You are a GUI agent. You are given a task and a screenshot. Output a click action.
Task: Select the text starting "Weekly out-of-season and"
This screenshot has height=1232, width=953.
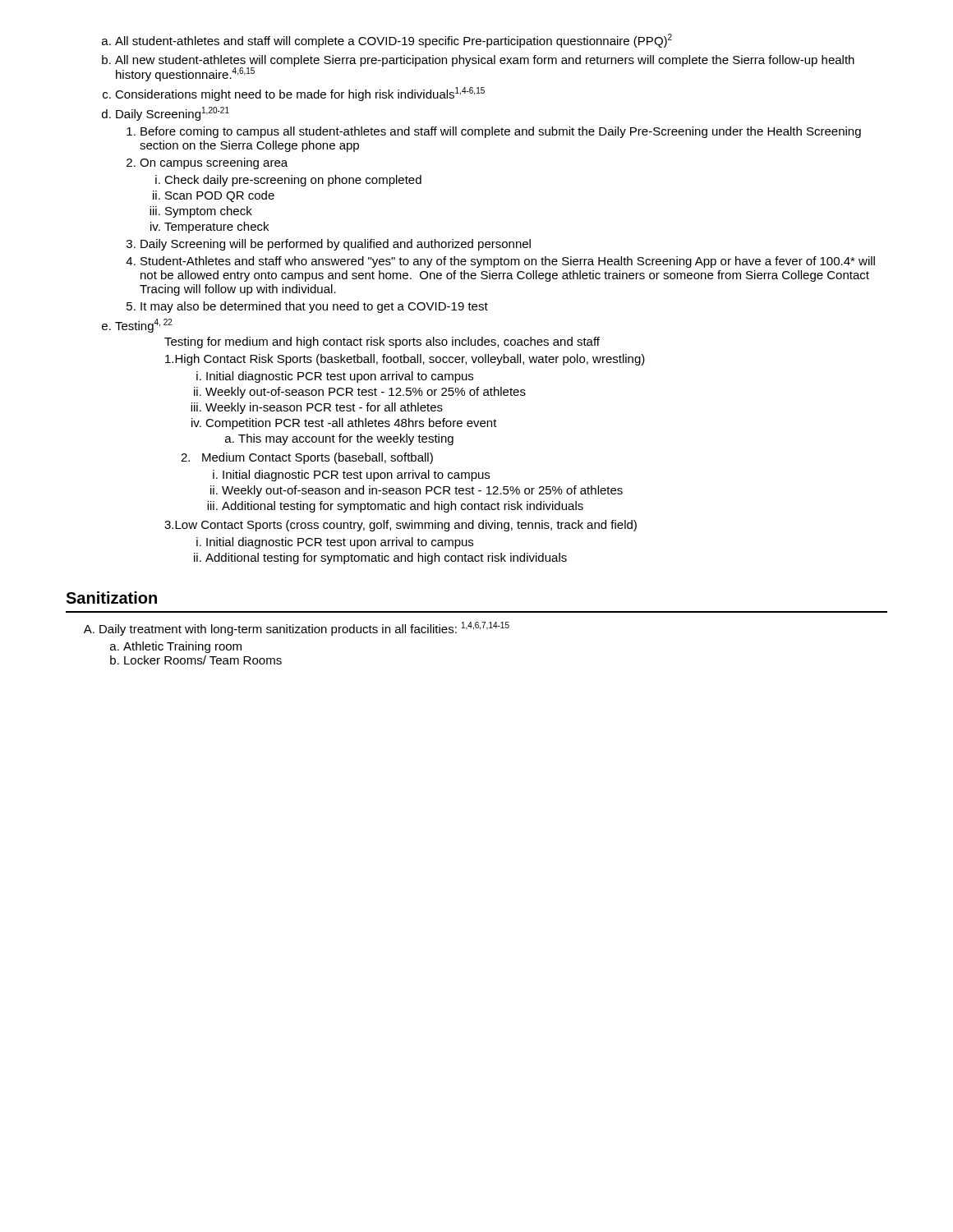[422, 490]
